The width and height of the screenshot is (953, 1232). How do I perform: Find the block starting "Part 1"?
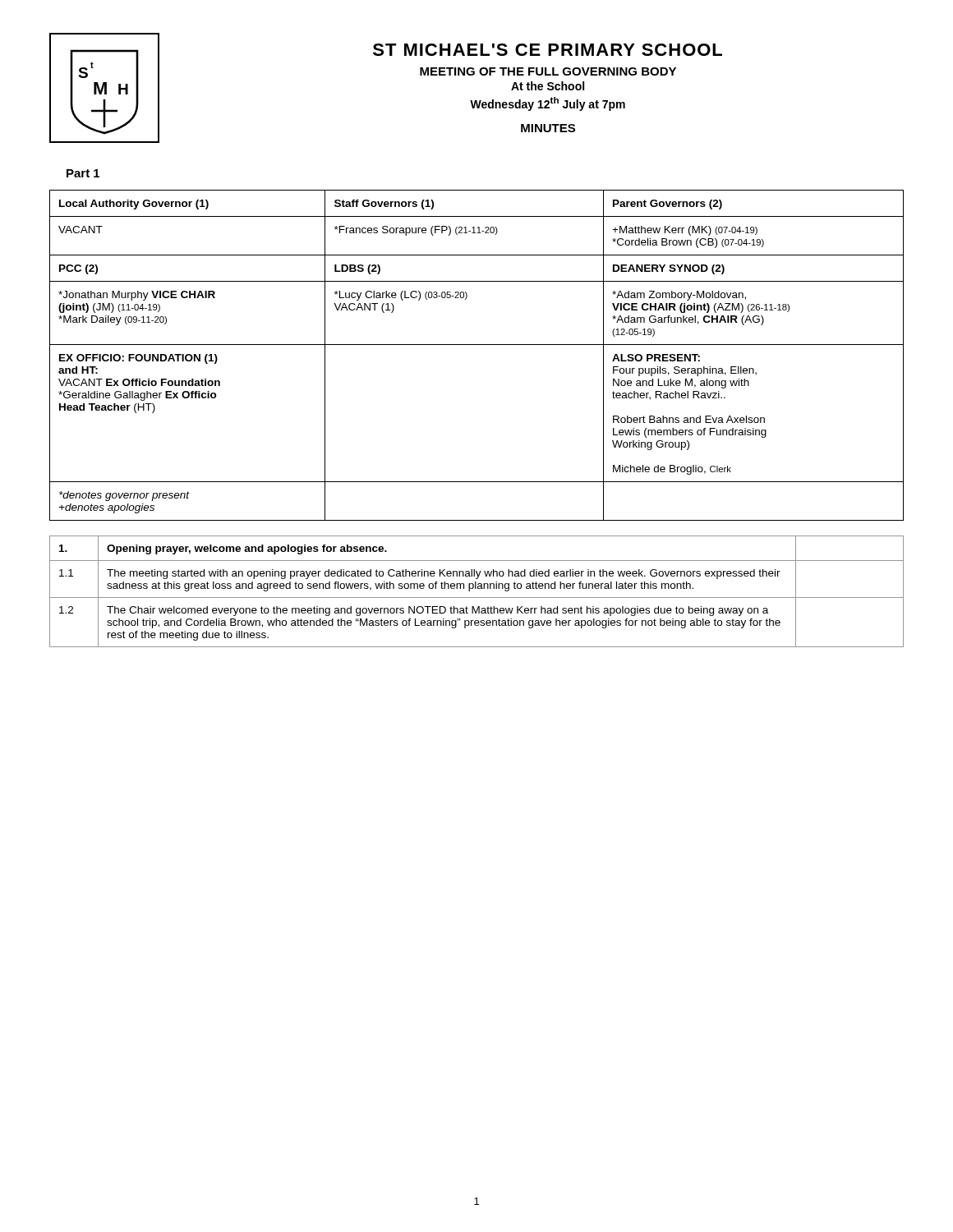click(83, 173)
